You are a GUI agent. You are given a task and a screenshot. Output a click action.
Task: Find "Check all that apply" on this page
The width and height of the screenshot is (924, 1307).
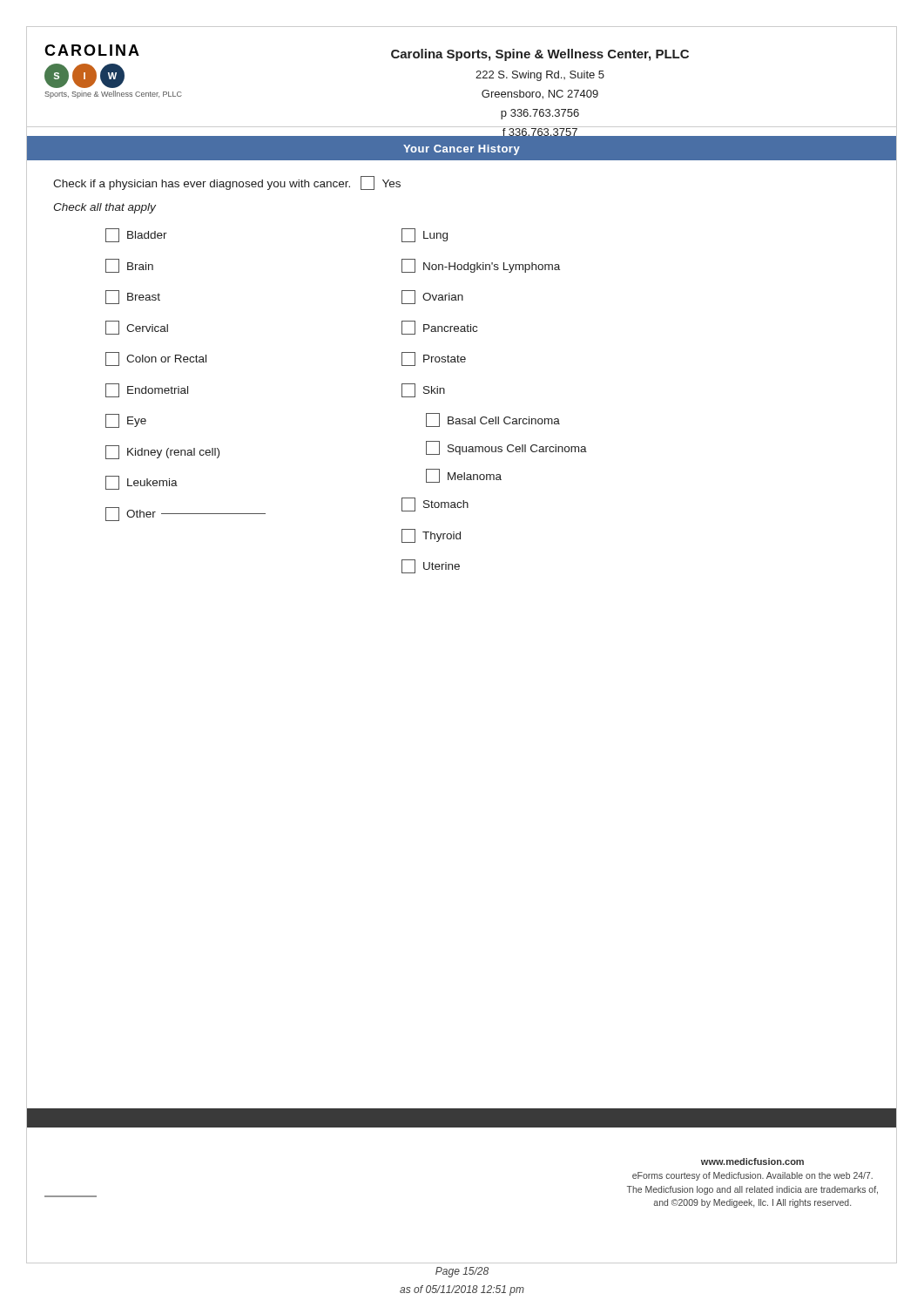104,207
